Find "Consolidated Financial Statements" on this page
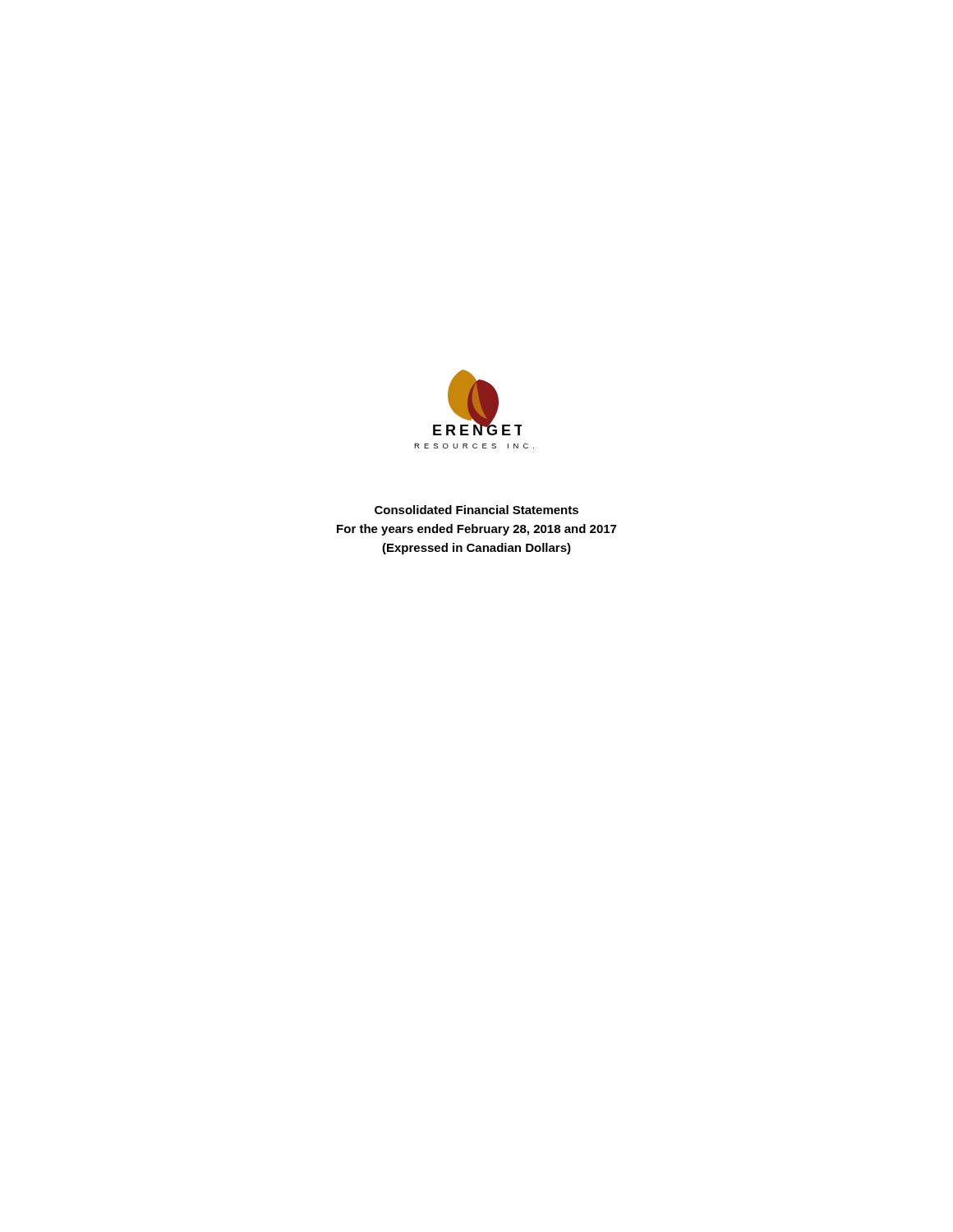 click(476, 510)
